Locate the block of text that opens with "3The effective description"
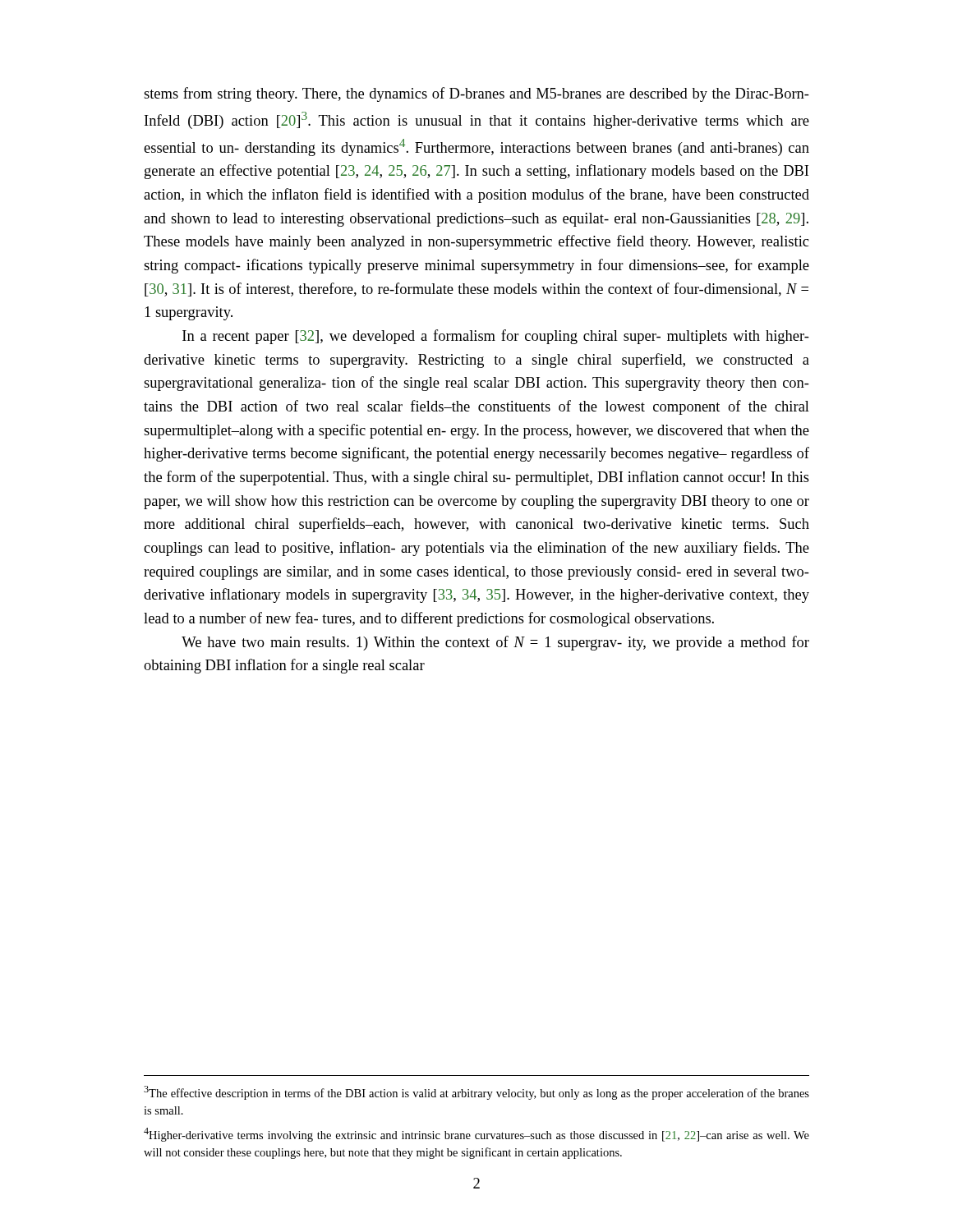The image size is (953, 1232). coord(476,1100)
